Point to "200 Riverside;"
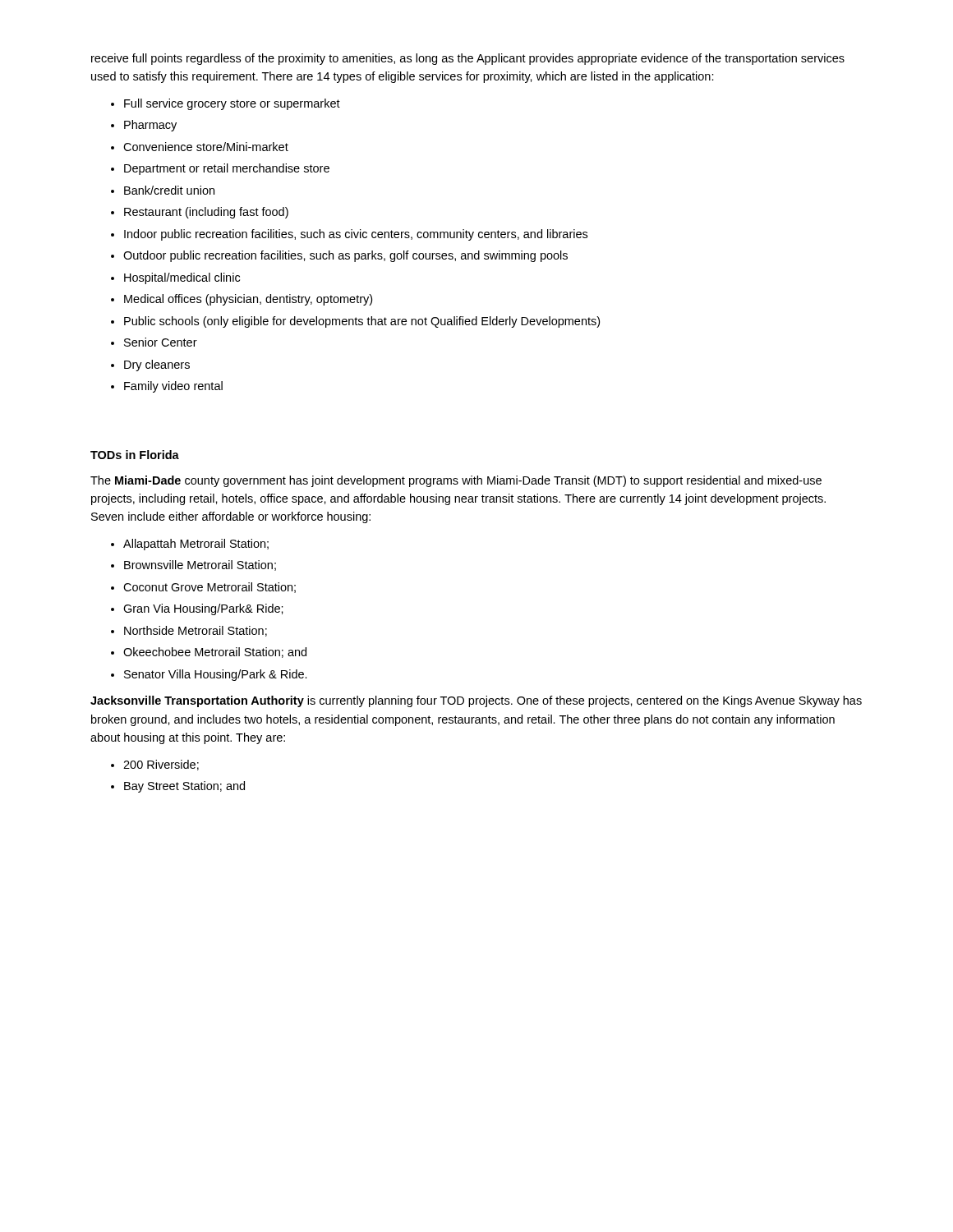 (x=161, y=764)
